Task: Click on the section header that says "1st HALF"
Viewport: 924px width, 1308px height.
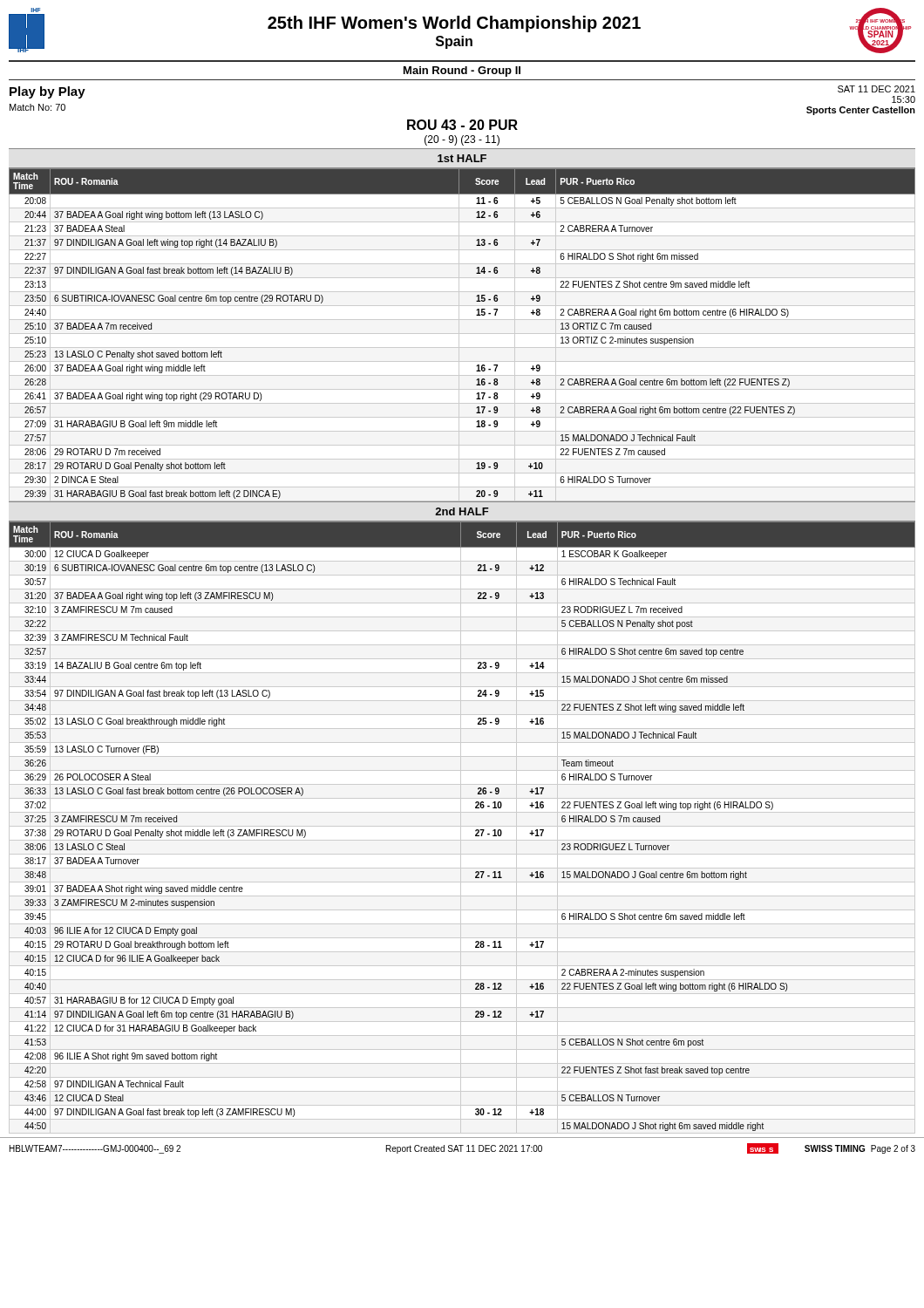Action: 462,158
